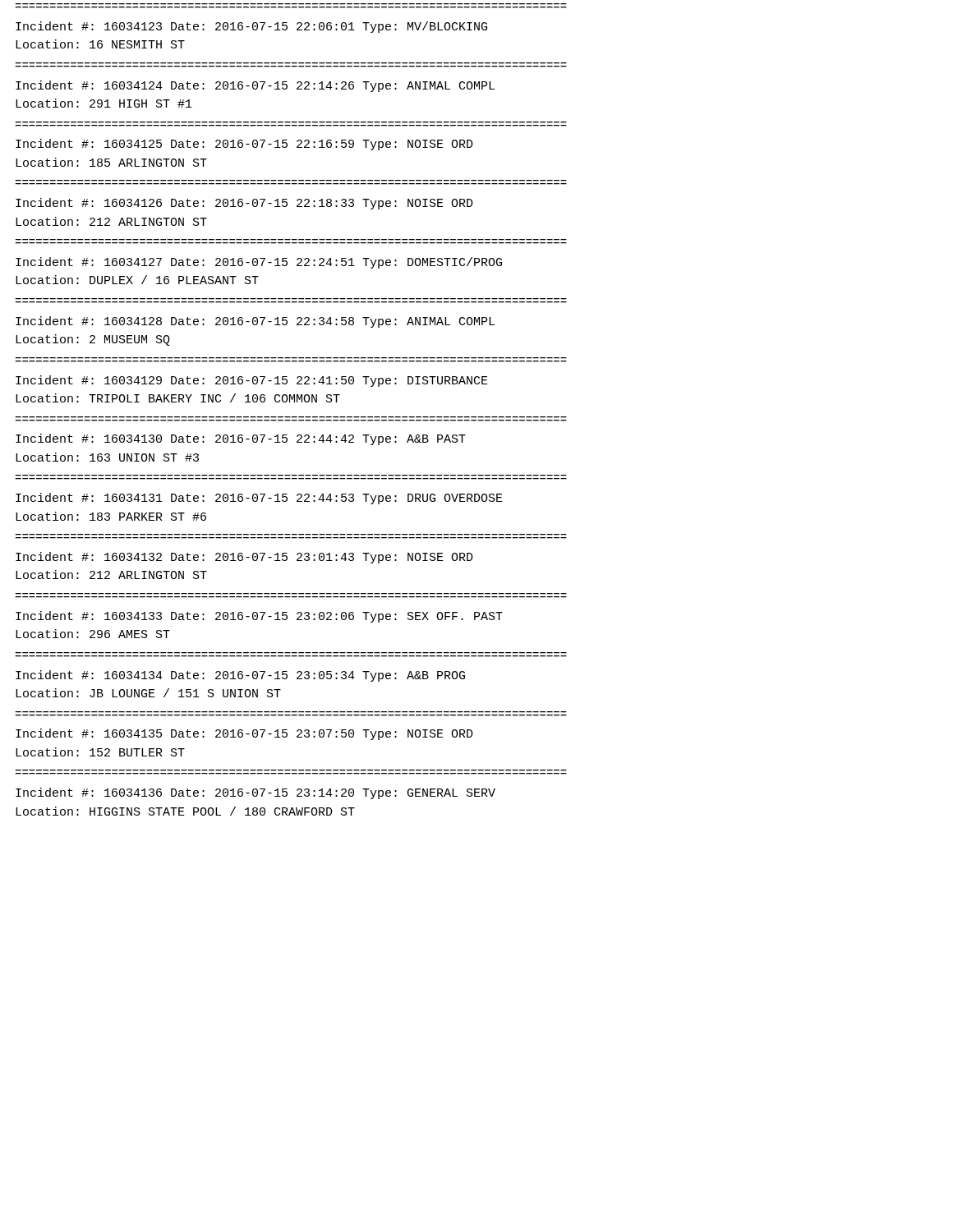This screenshot has height=1232, width=953.
Task: Point to the block starting "Incident #: 16034126 Date: 2016-07-15"
Action: (476, 214)
